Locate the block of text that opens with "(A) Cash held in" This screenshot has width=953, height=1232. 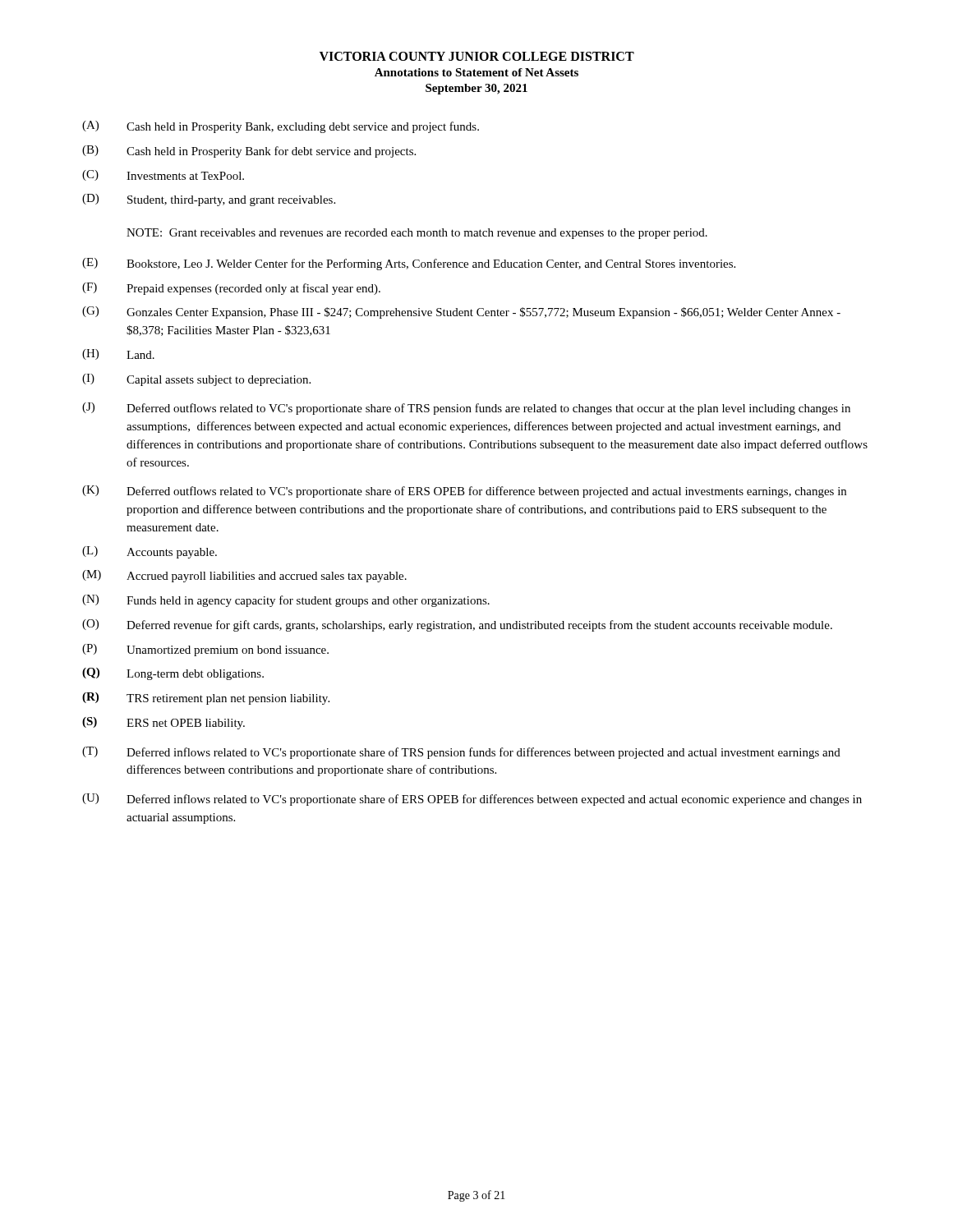pyautogui.click(x=476, y=127)
